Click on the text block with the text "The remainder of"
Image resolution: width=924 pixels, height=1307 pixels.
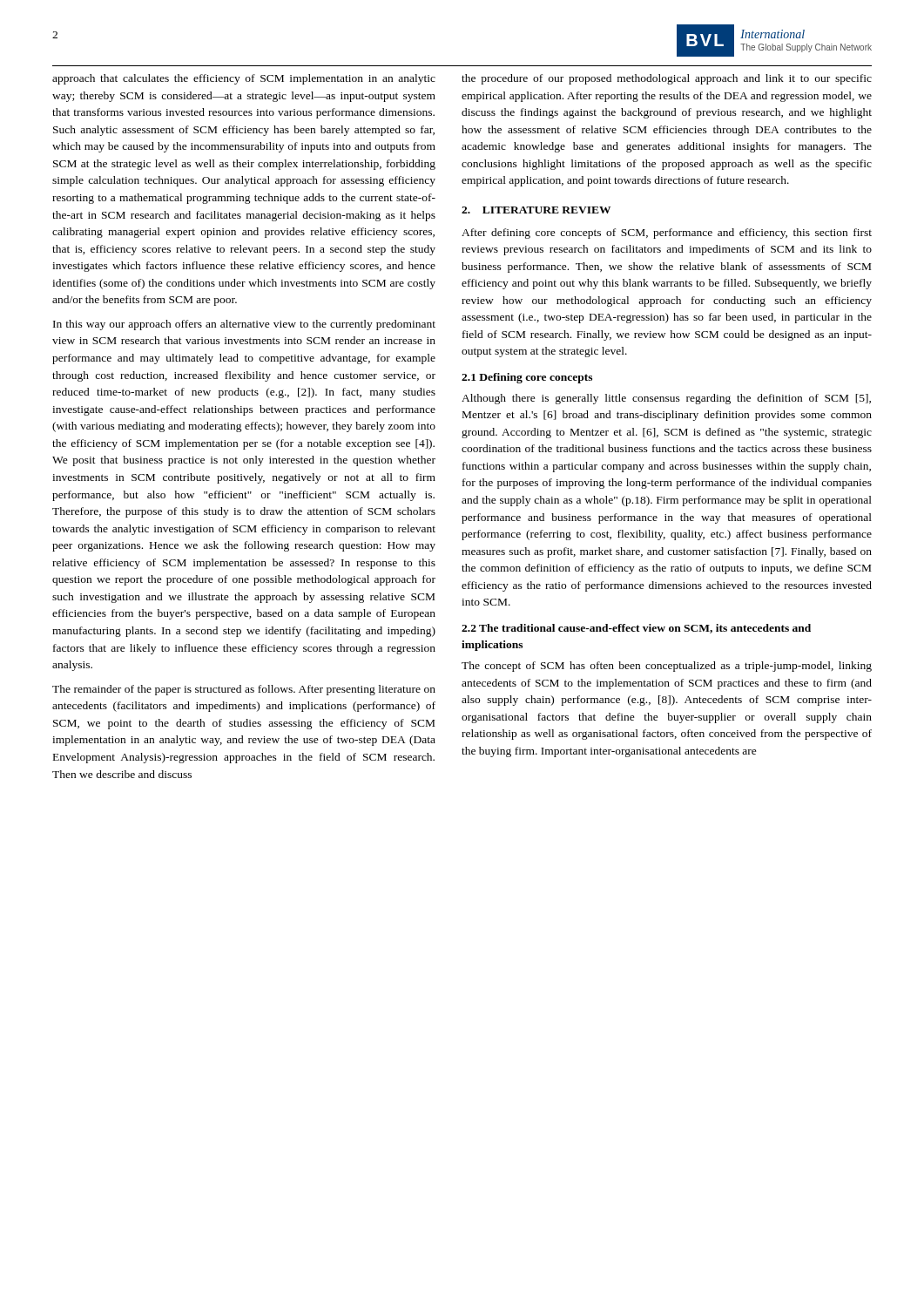click(244, 731)
